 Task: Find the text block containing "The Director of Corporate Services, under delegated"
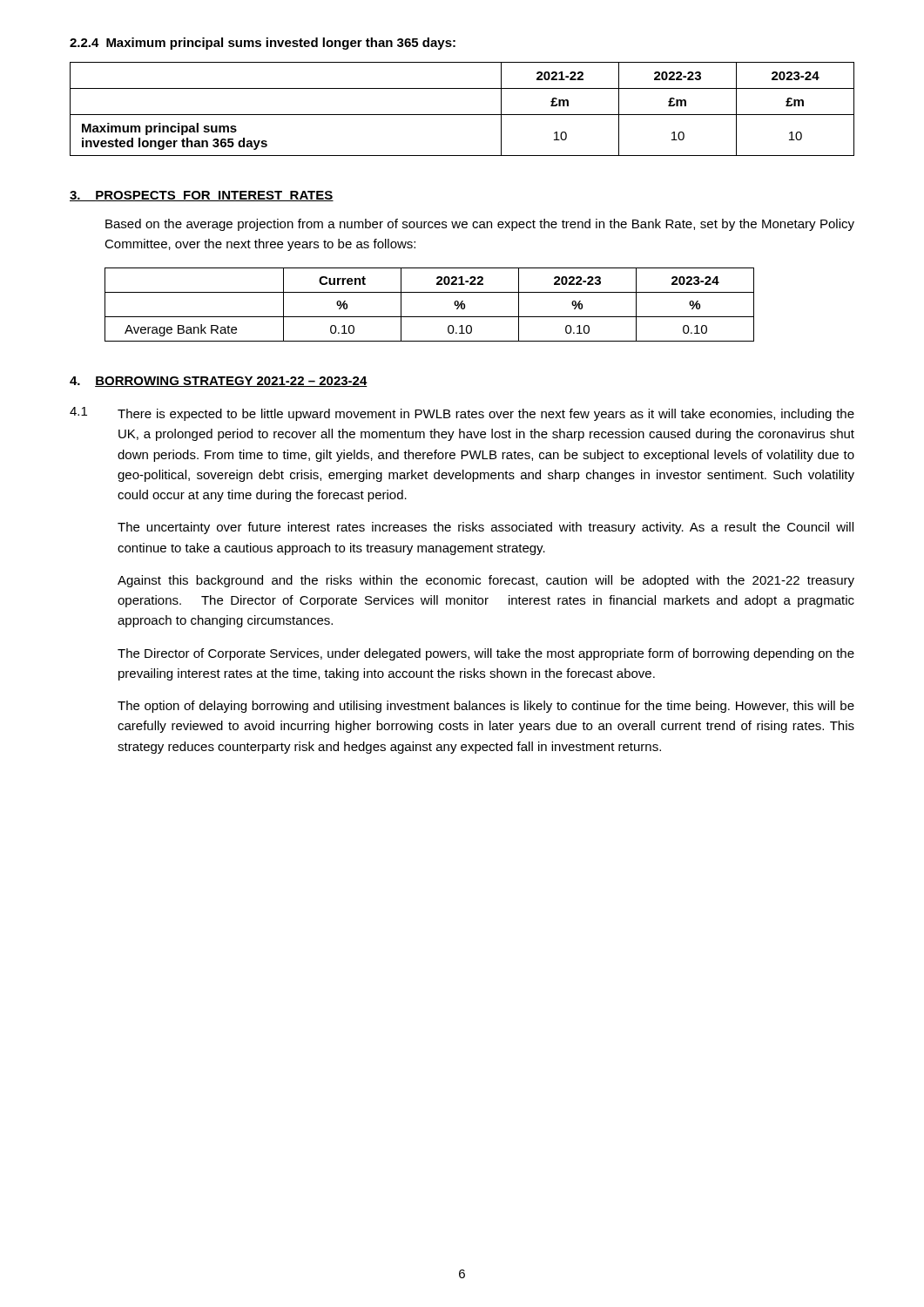(x=486, y=663)
